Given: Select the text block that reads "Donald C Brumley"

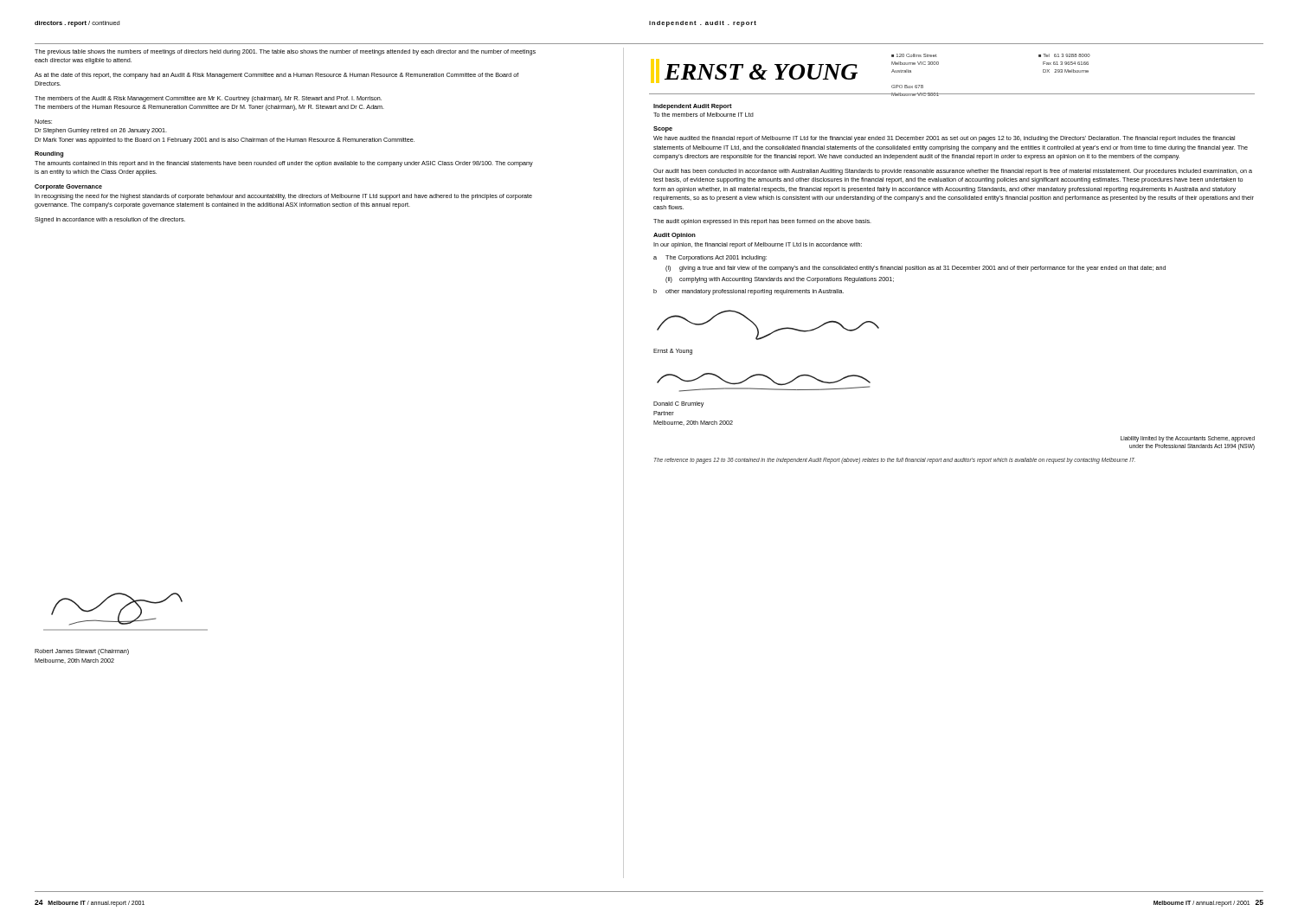Looking at the screenshot, I should pyautogui.click(x=693, y=413).
